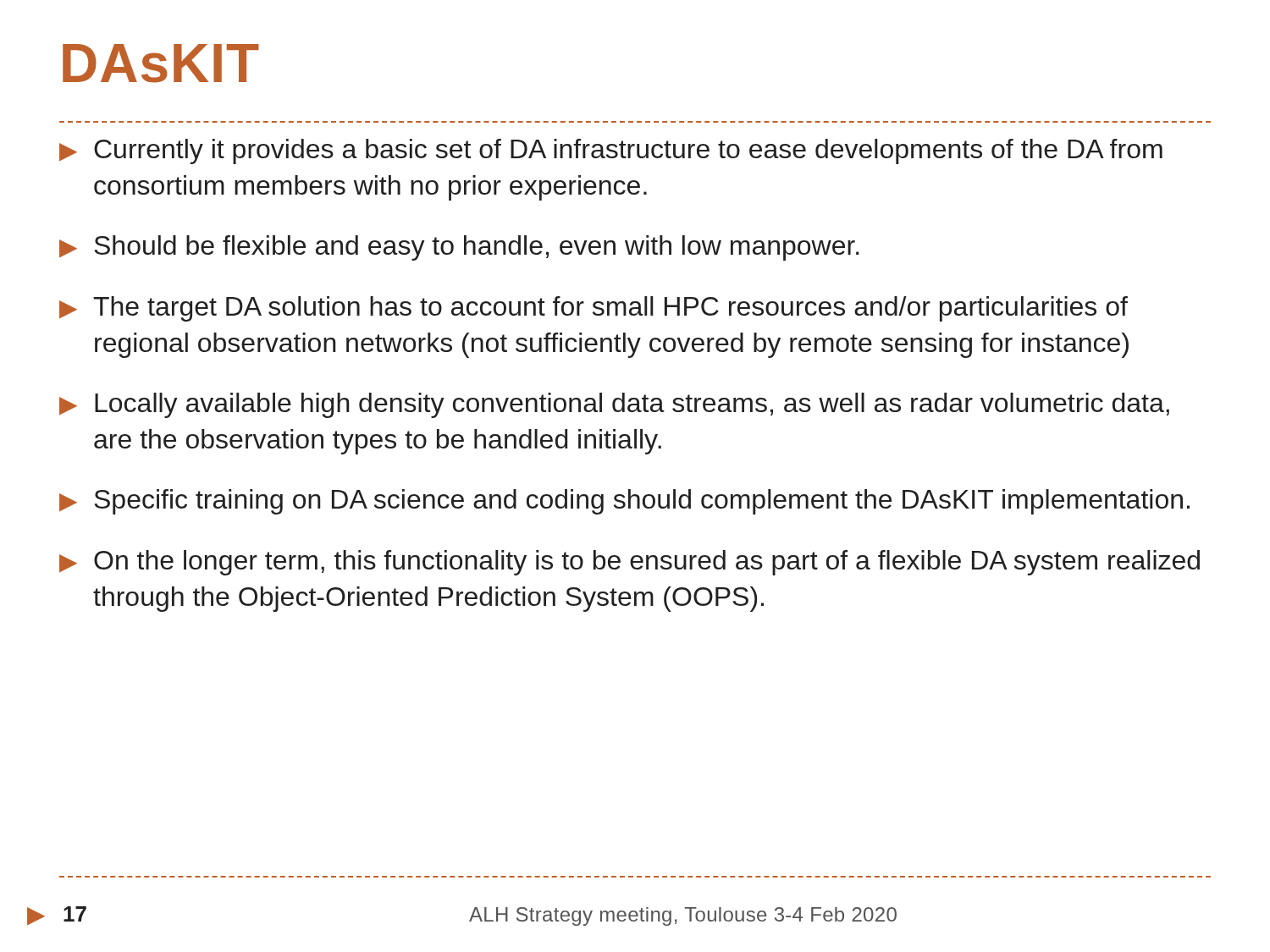Find the list item containing "Specific training on"

tap(635, 500)
